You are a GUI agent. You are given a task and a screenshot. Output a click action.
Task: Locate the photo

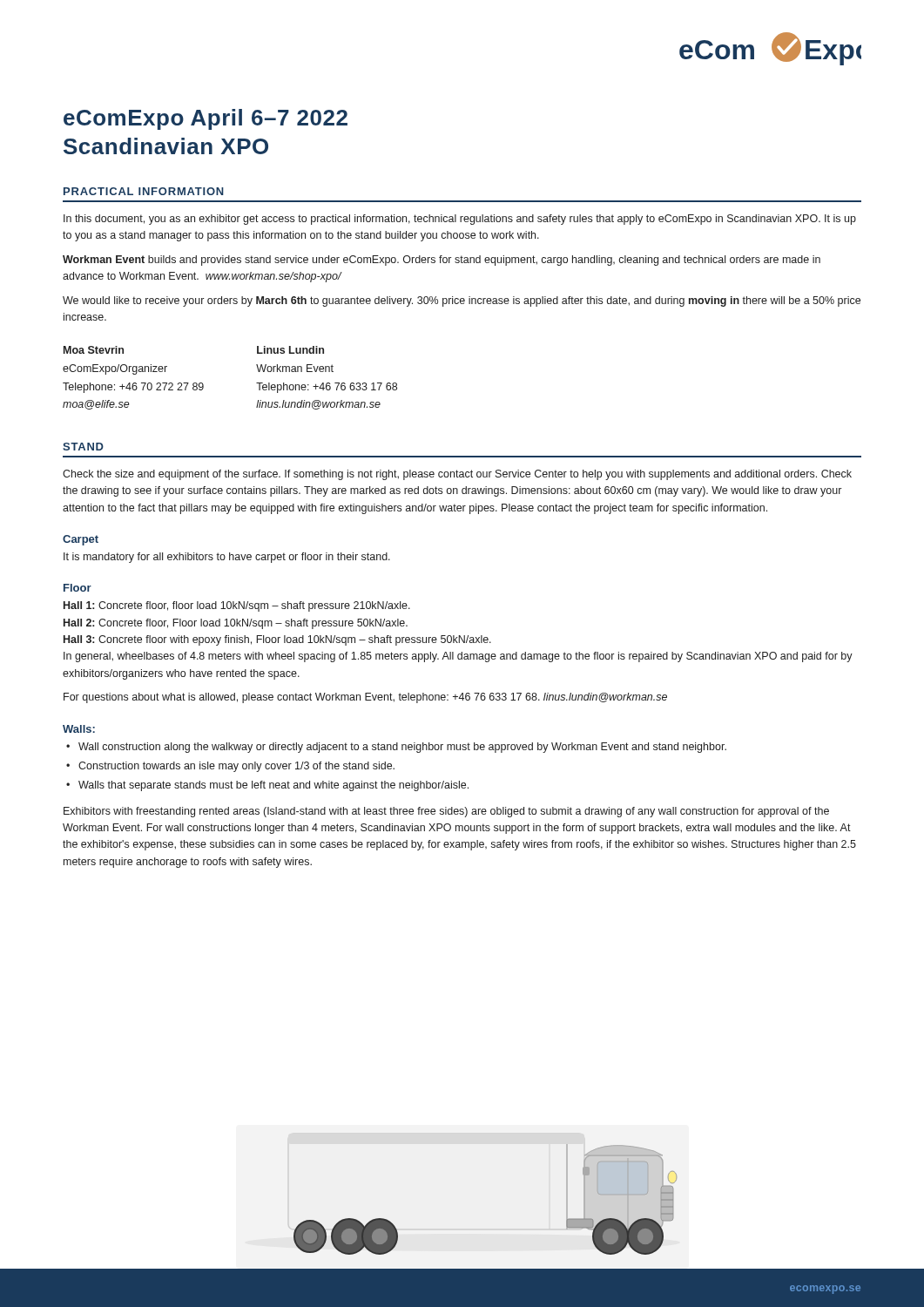[462, 1182]
